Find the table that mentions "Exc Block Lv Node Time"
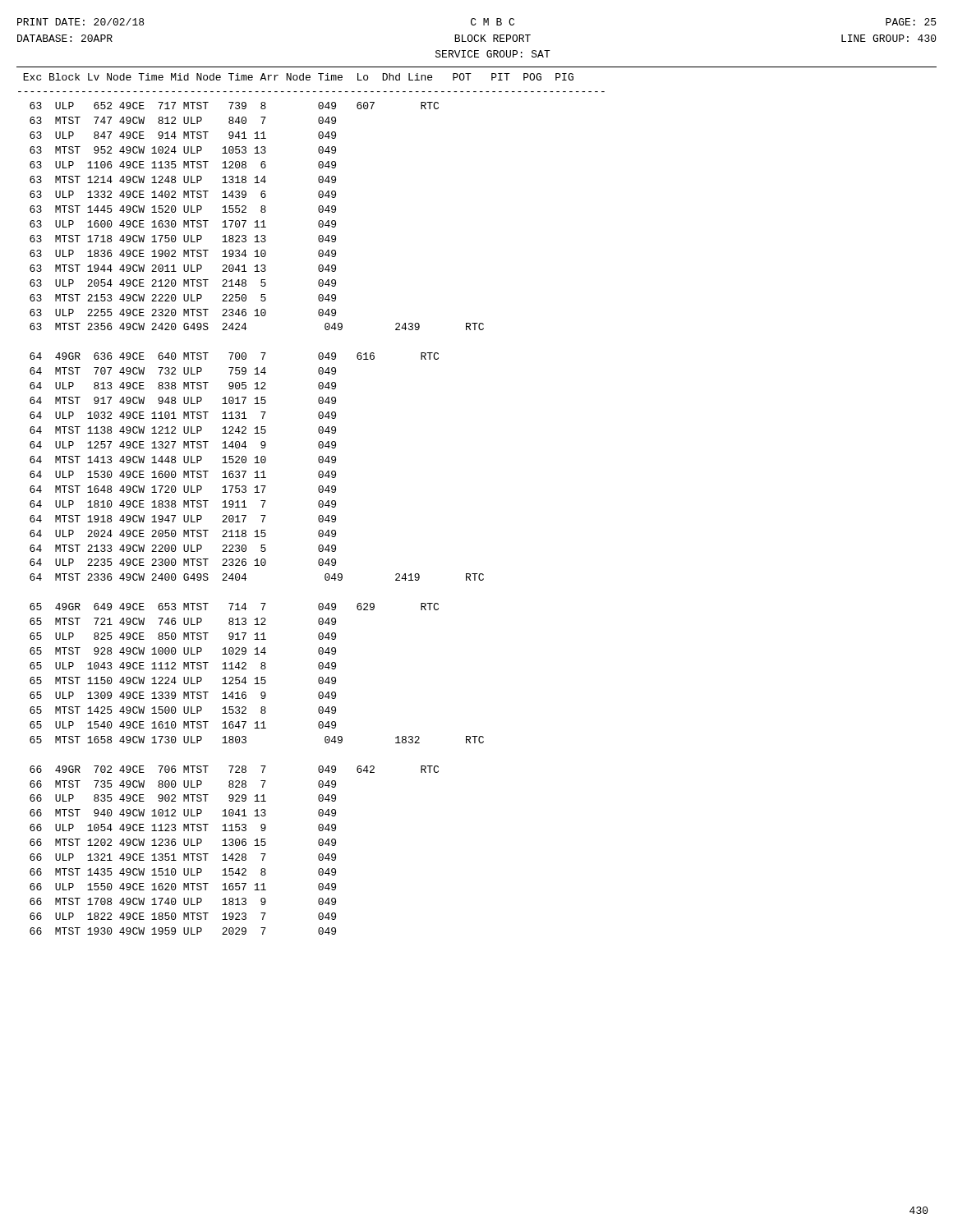The width and height of the screenshot is (953, 1232). [x=476, y=505]
